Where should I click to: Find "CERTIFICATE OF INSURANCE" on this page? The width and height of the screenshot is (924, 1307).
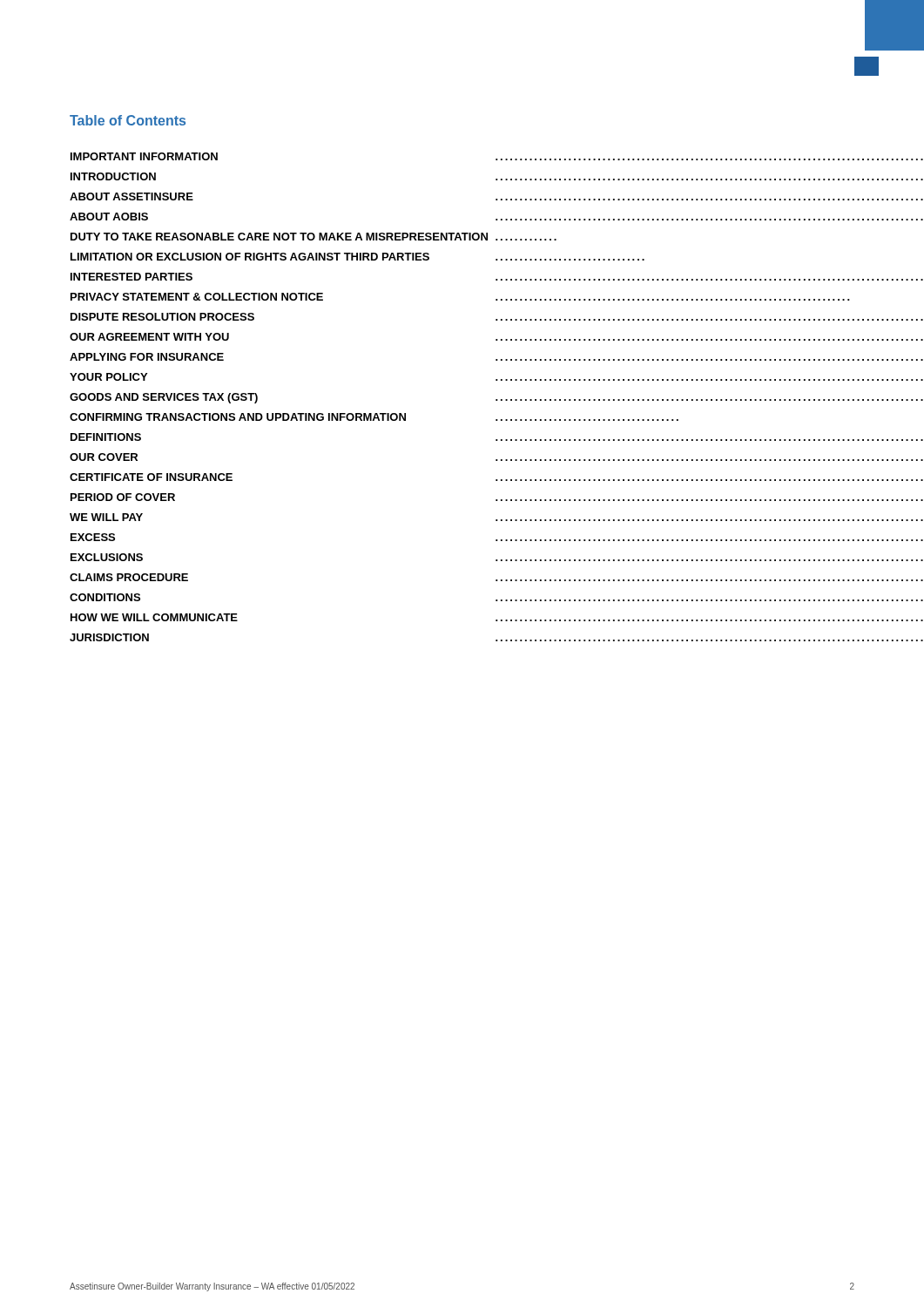(x=497, y=477)
